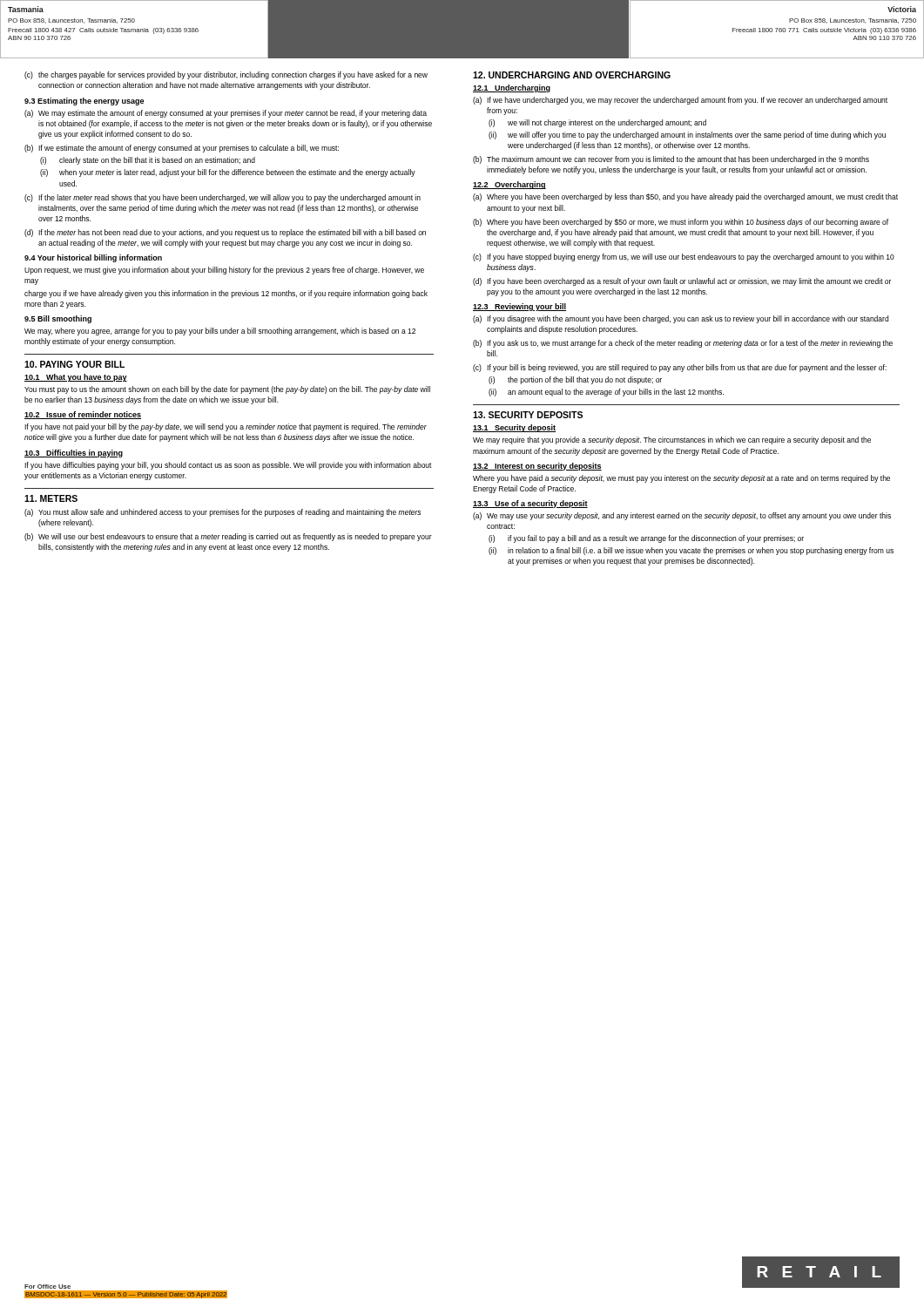Screen dimensions: 1307x924
Task: Locate the section header that says "11. METERS"
Action: click(x=51, y=498)
